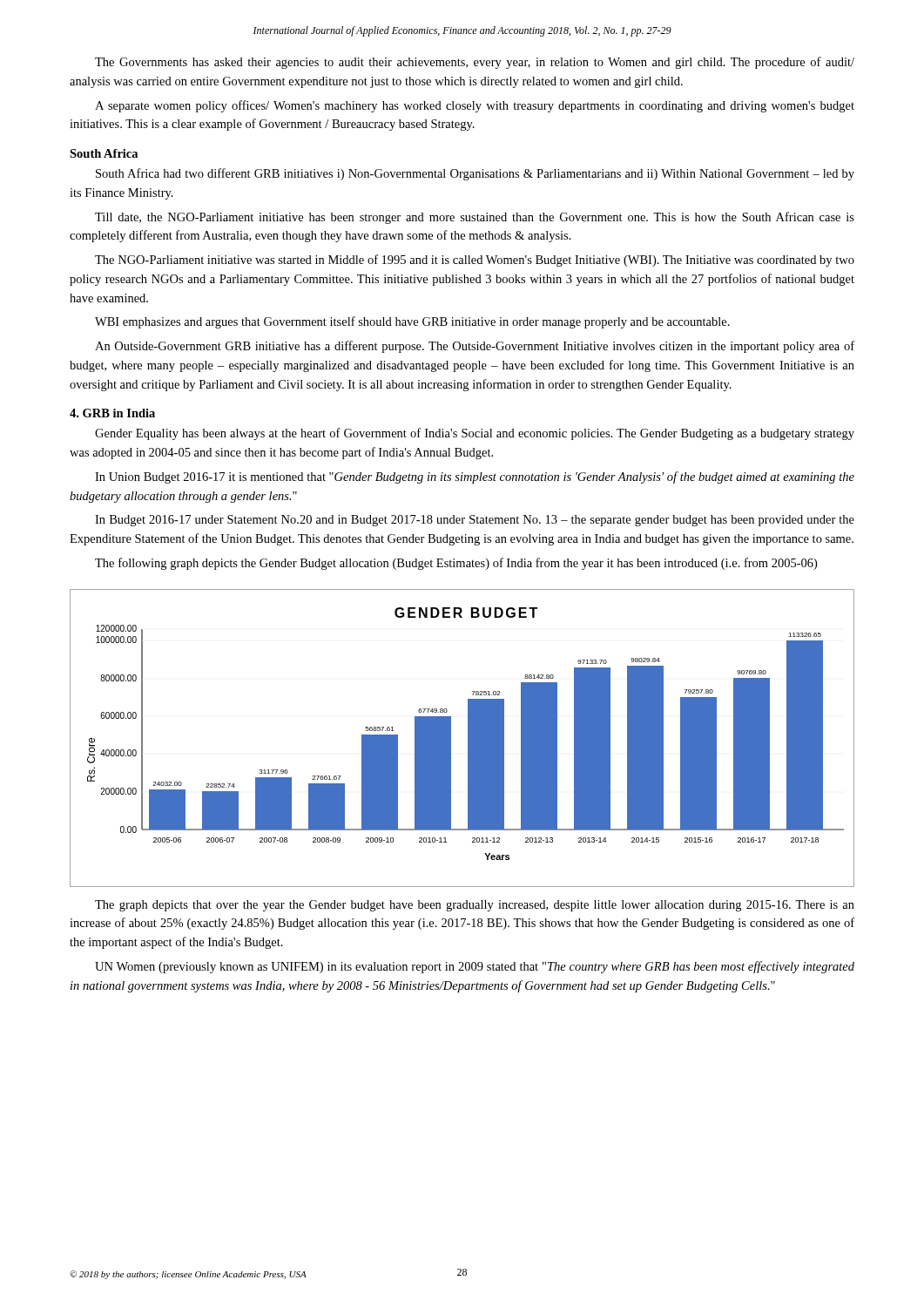
Task: Find the passage starting "South Africa had"
Action: 462,279
